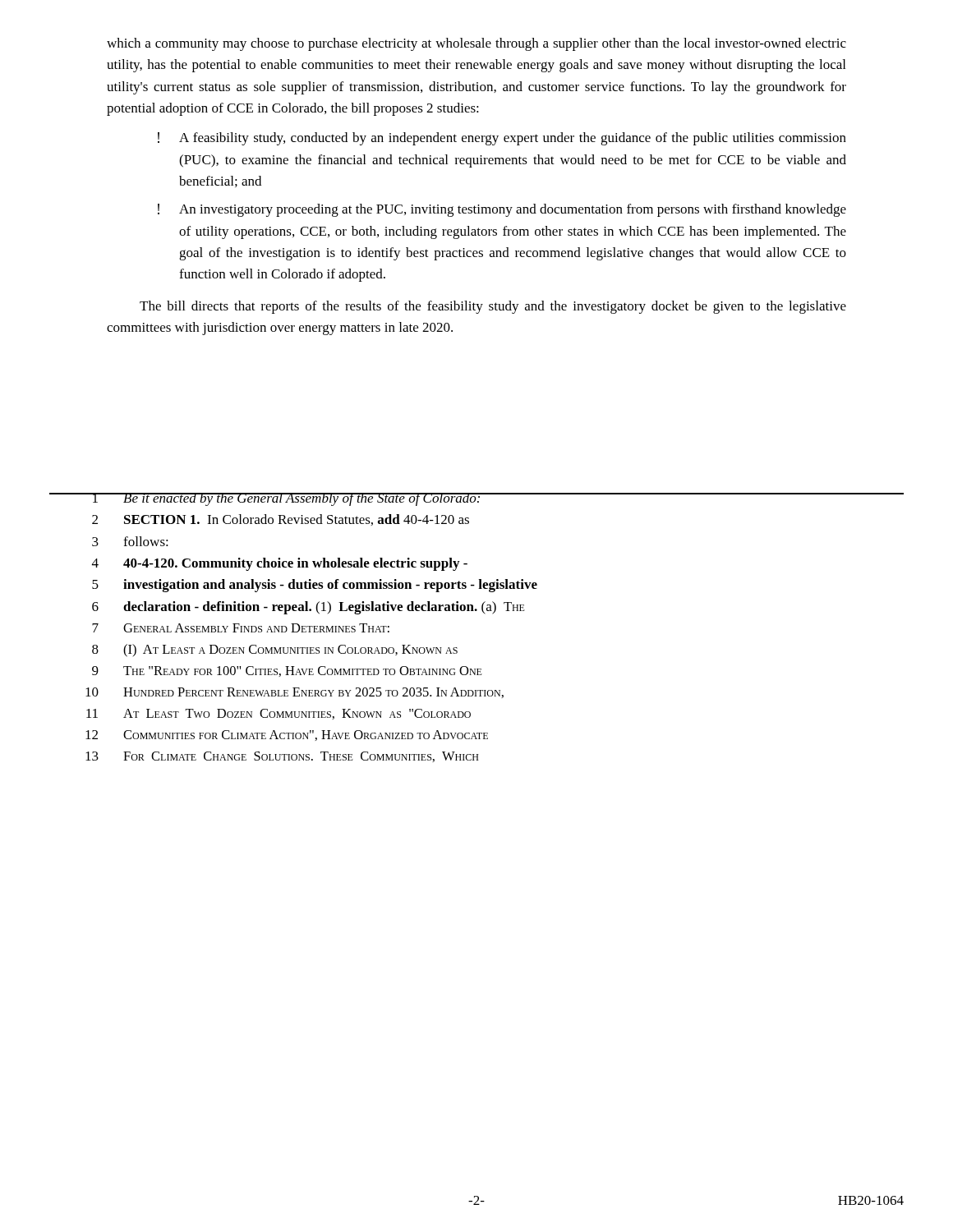This screenshot has width=953, height=1232.
Task: Click on the text starting "5 investigation and analysis"
Action: tap(476, 585)
